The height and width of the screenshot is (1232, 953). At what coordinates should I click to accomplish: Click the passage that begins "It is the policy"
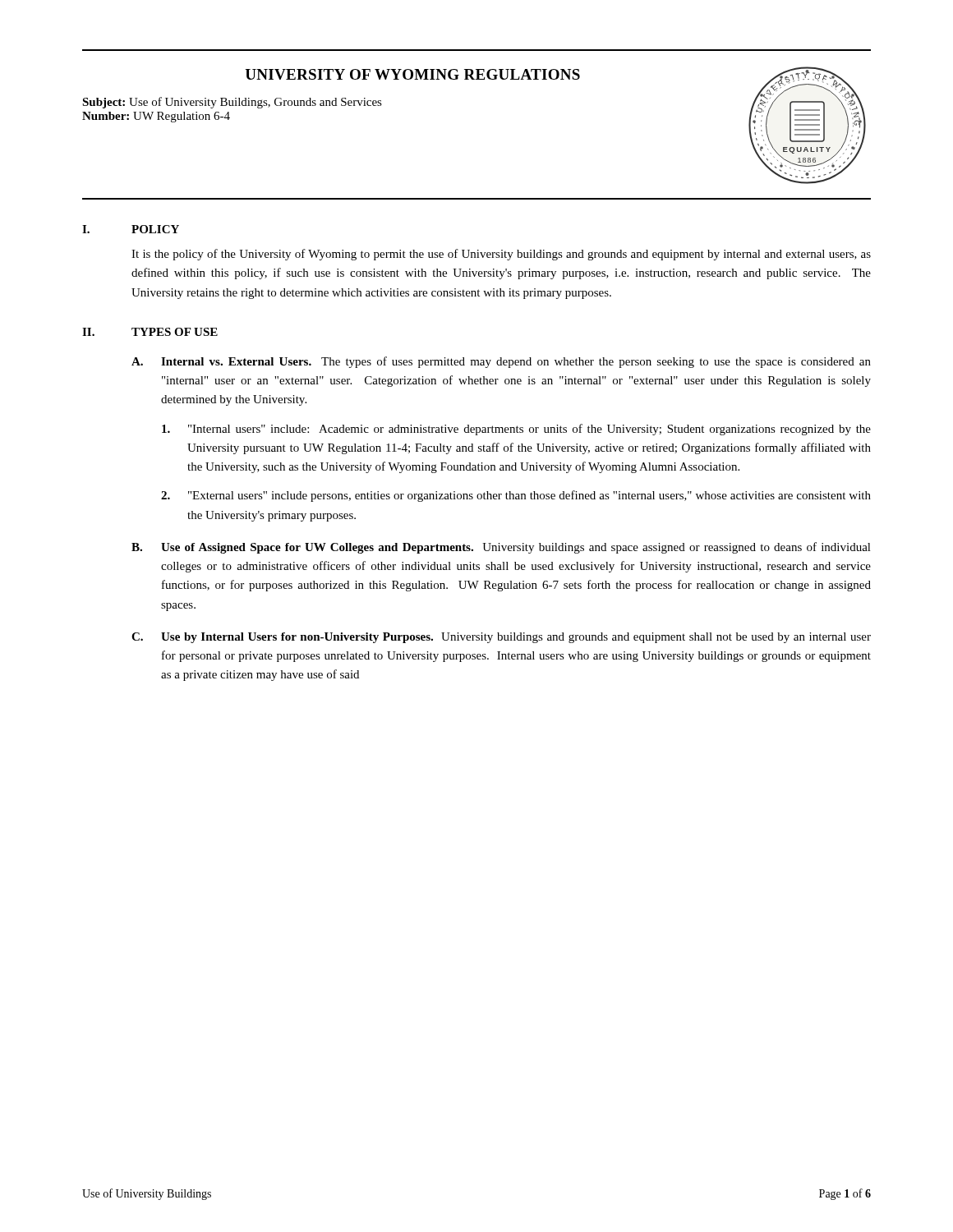(x=501, y=273)
